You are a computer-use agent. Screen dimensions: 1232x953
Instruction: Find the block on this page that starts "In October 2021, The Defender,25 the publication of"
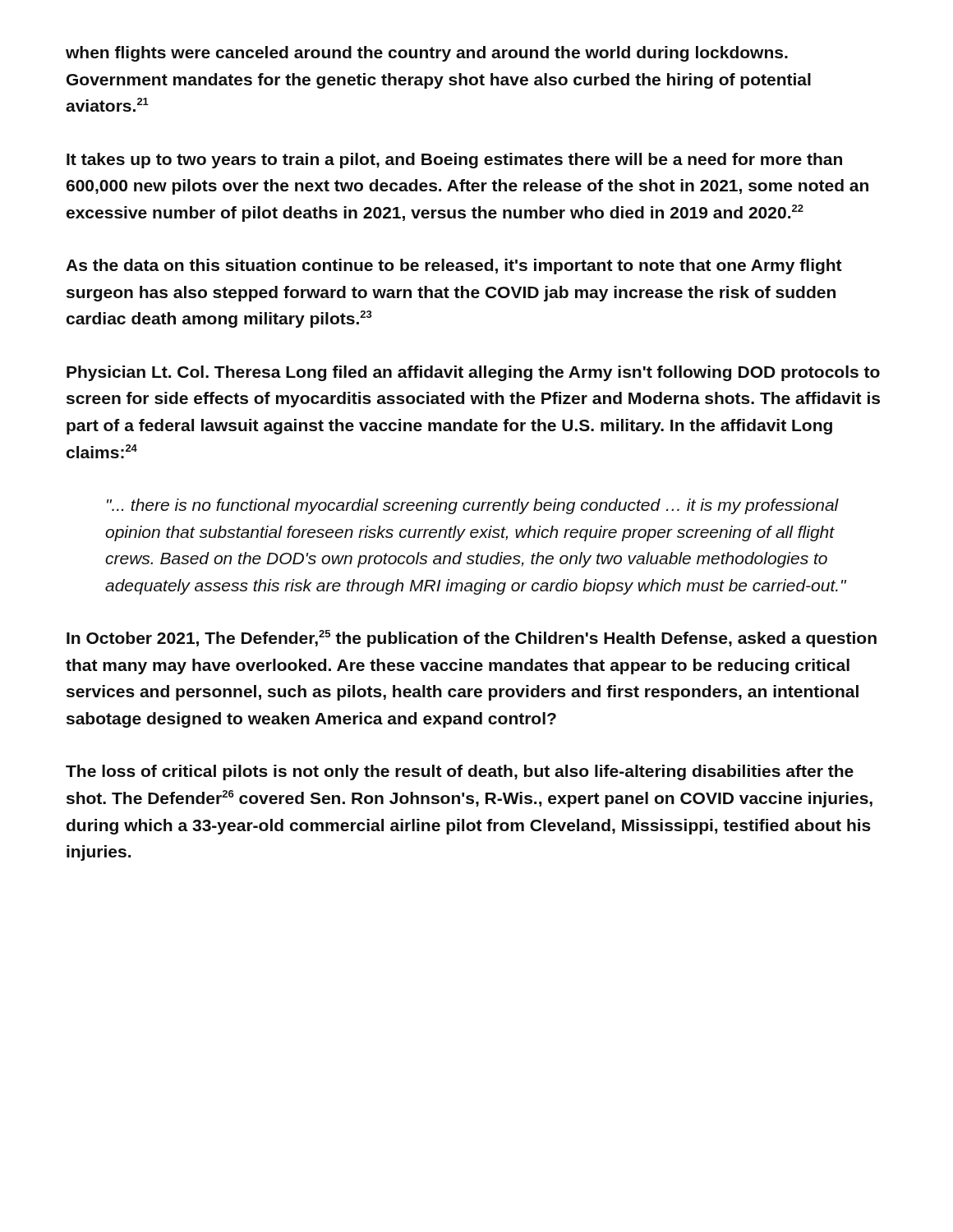[x=472, y=678]
